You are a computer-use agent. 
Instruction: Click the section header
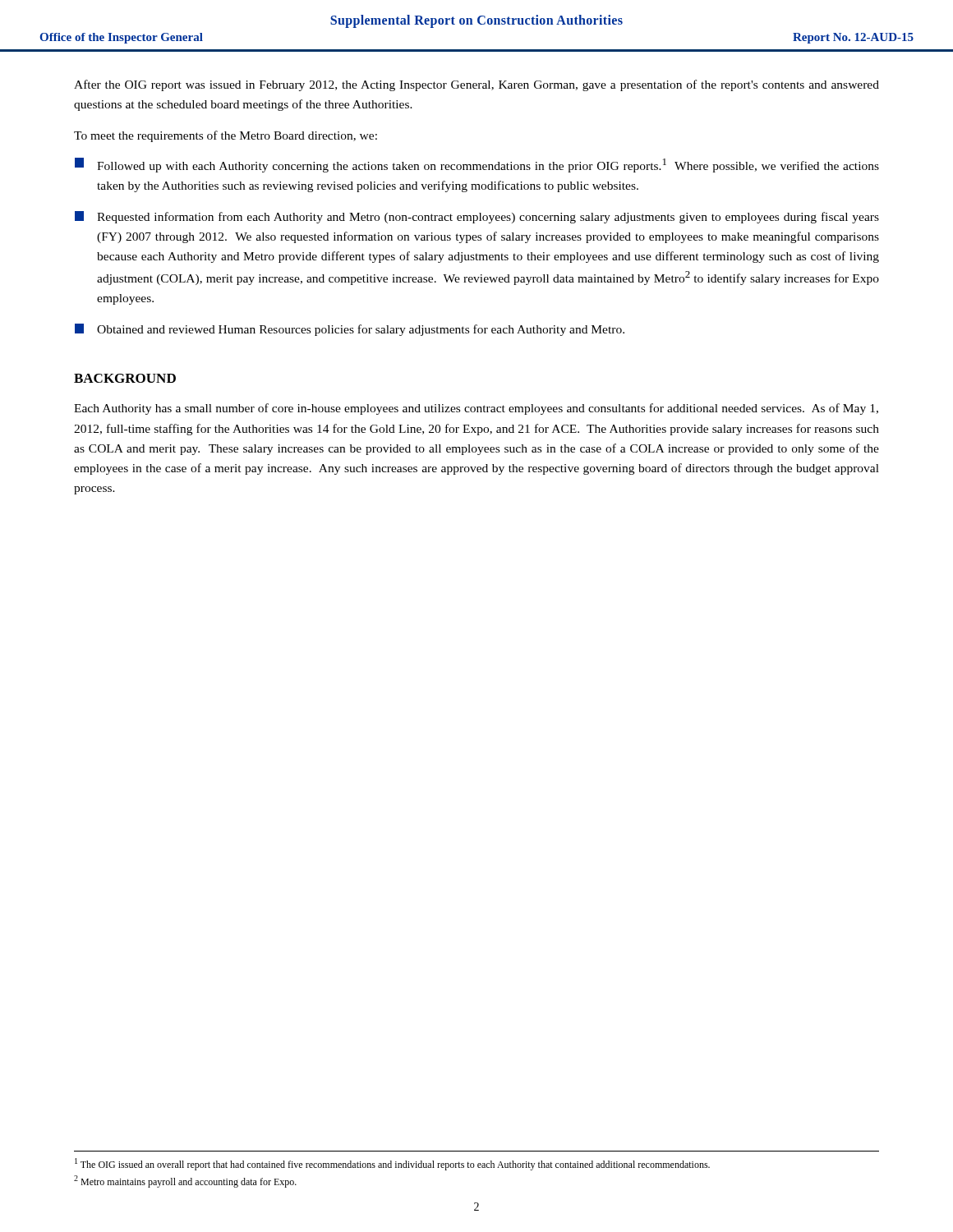click(125, 379)
